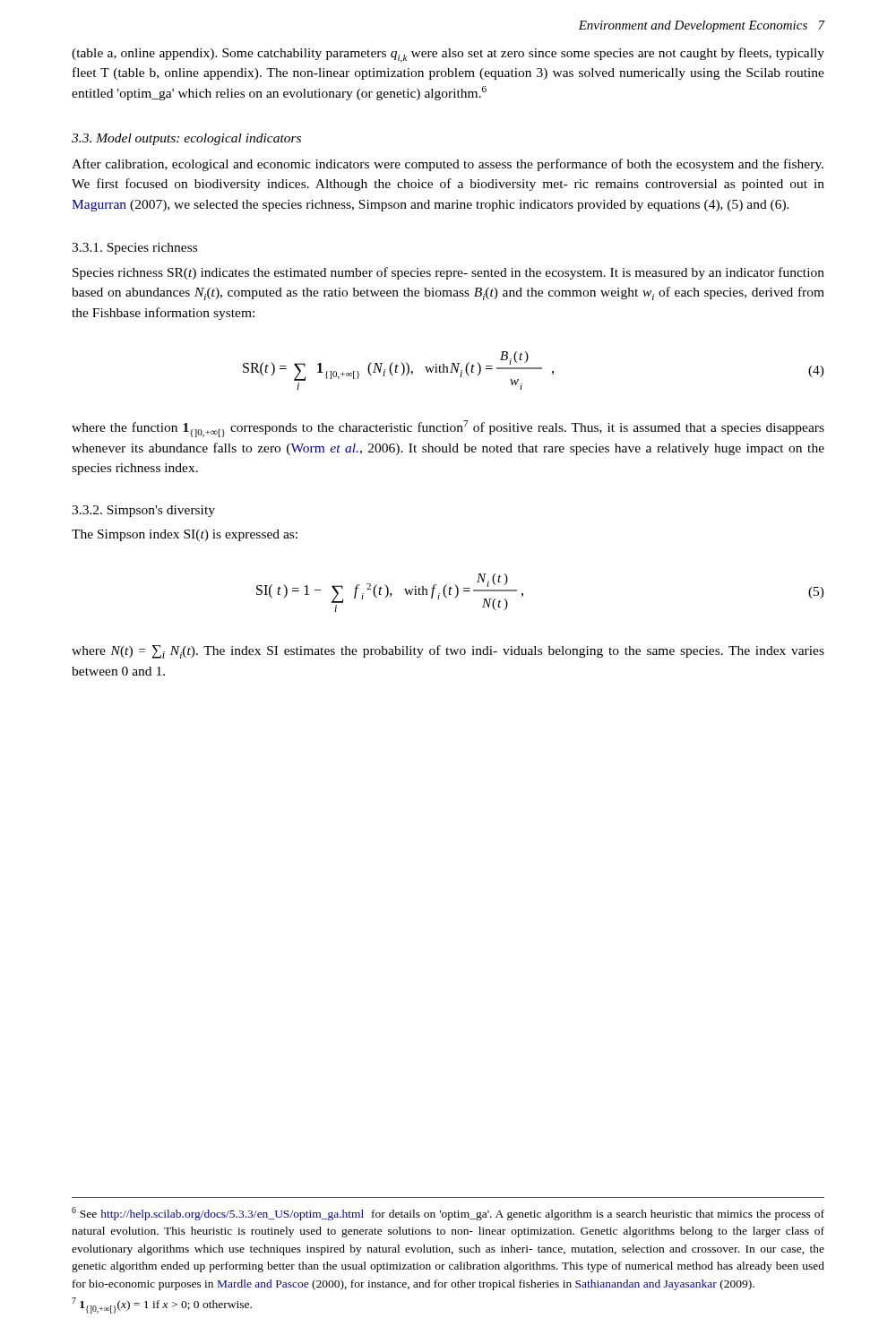Find the text starting "(table a, online appendix). Some catchability parameters qi,k"
This screenshot has height=1344, width=896.
tap(448, 73)
